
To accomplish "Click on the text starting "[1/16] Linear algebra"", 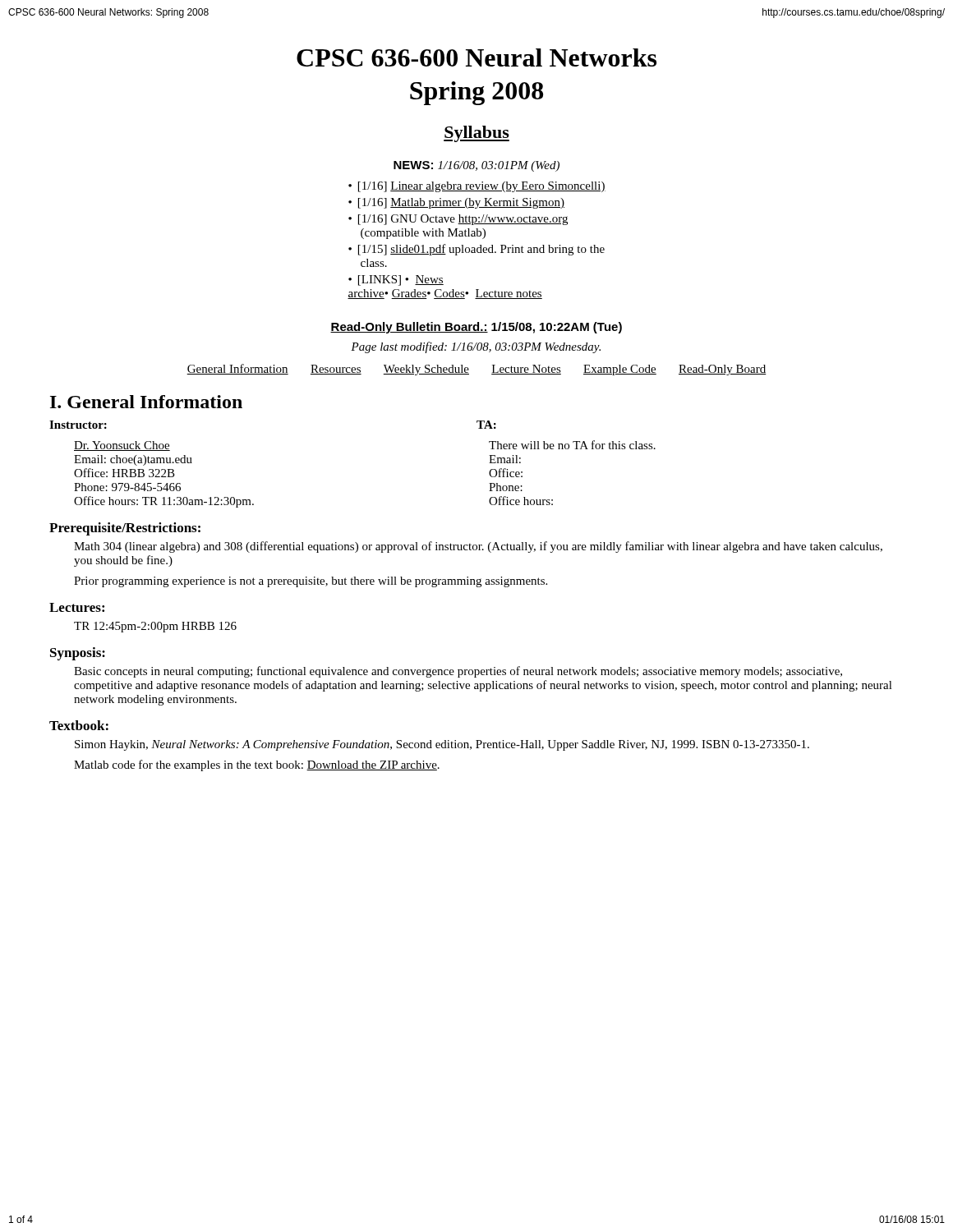I will (481, 186).
